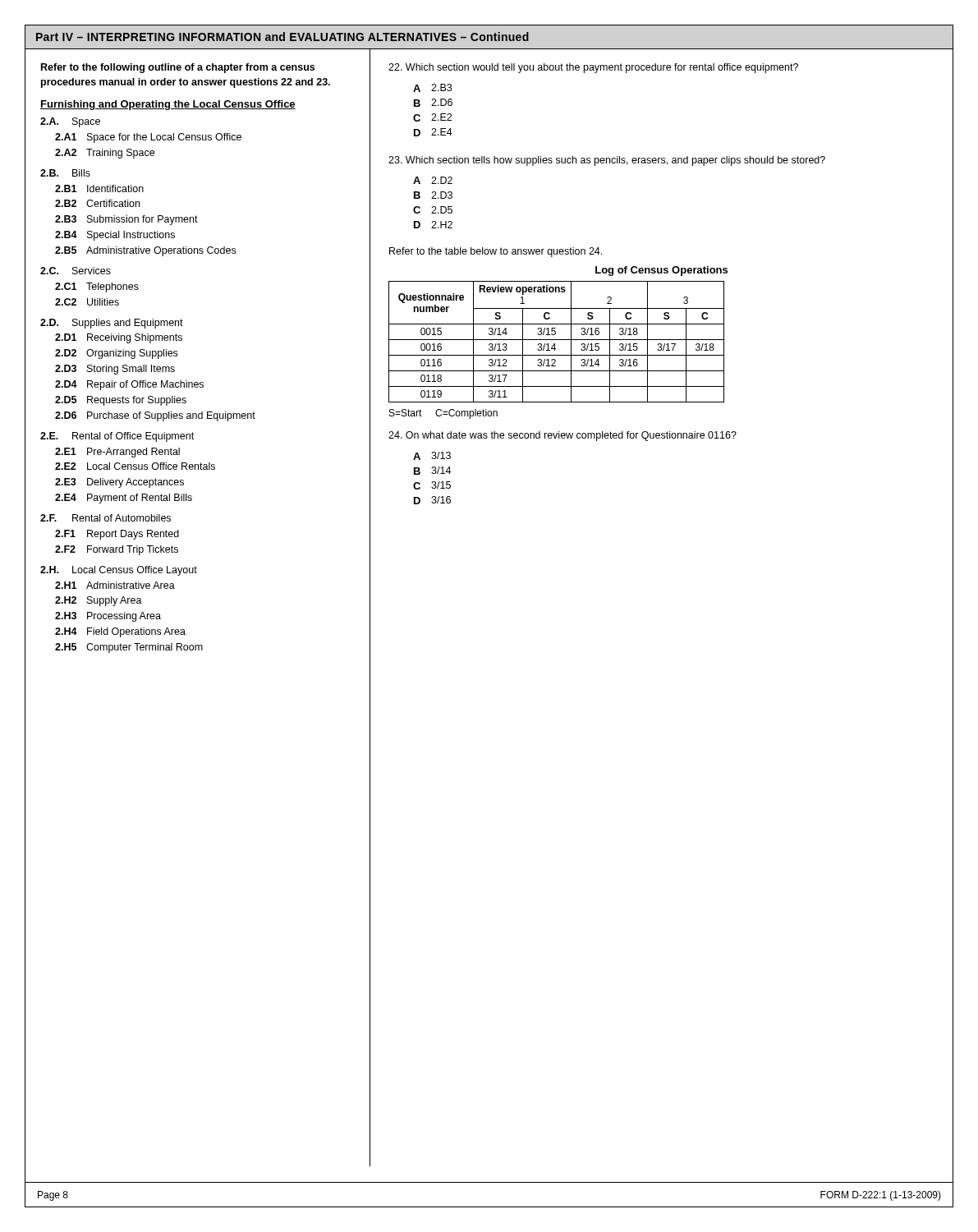Where does it say "2.B3 Submission for Payment"?
Viewport: 978px width, 1232px height.
[x=126, y=220]
